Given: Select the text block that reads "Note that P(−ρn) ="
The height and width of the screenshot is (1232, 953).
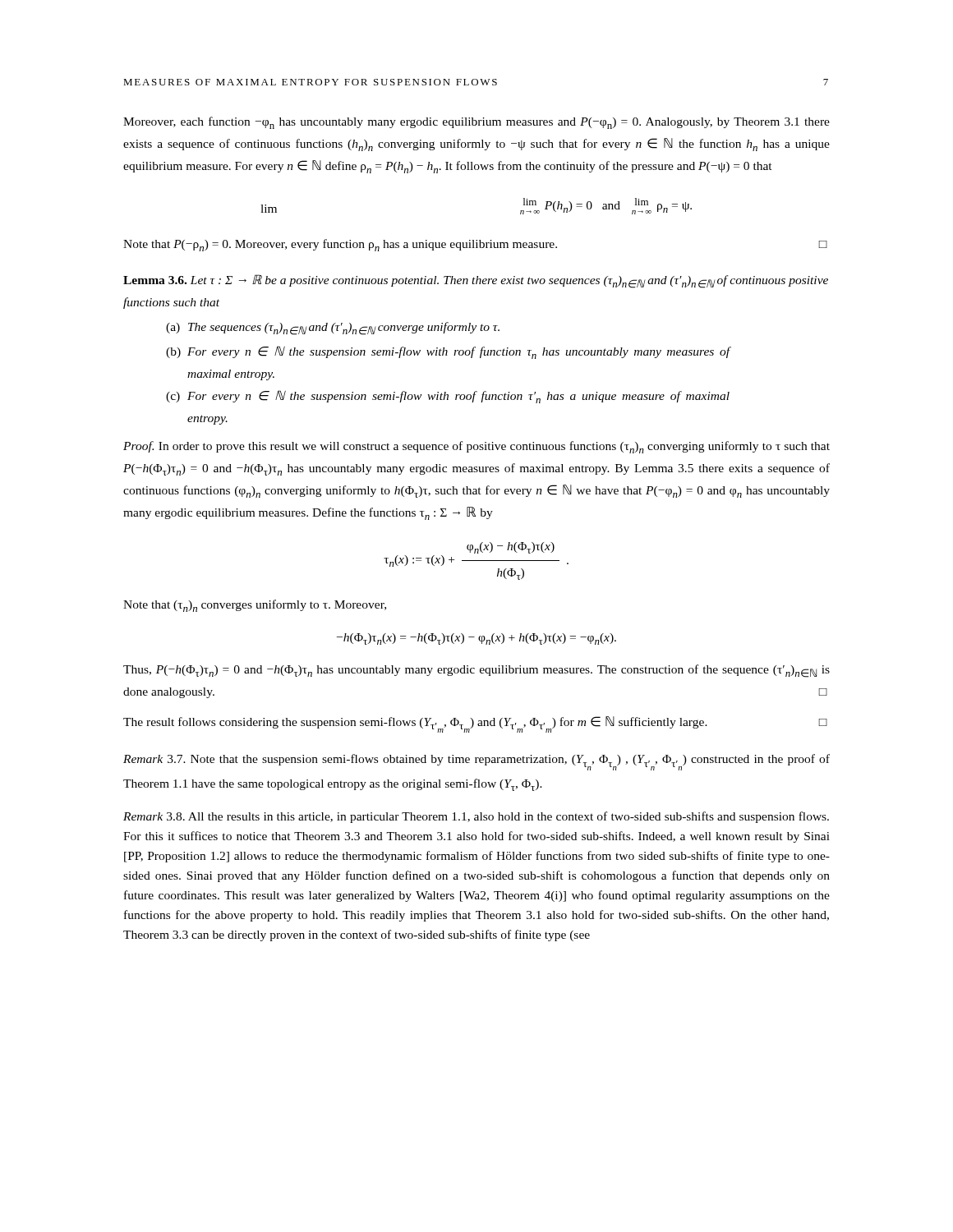Looking at the screenshot, I should tap(475, 244).
